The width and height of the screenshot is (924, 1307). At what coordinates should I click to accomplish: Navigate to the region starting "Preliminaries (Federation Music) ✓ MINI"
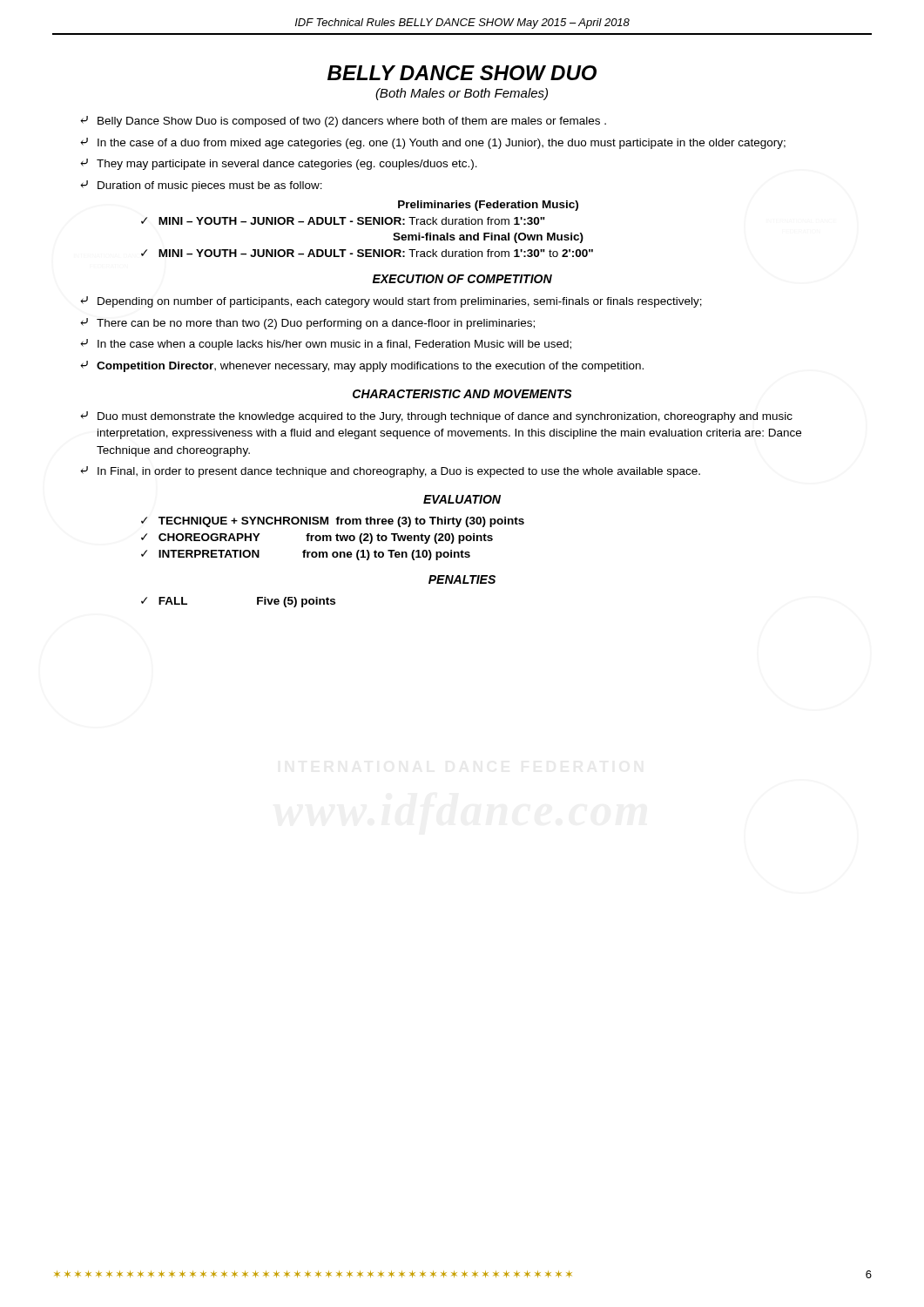(488, 229)
